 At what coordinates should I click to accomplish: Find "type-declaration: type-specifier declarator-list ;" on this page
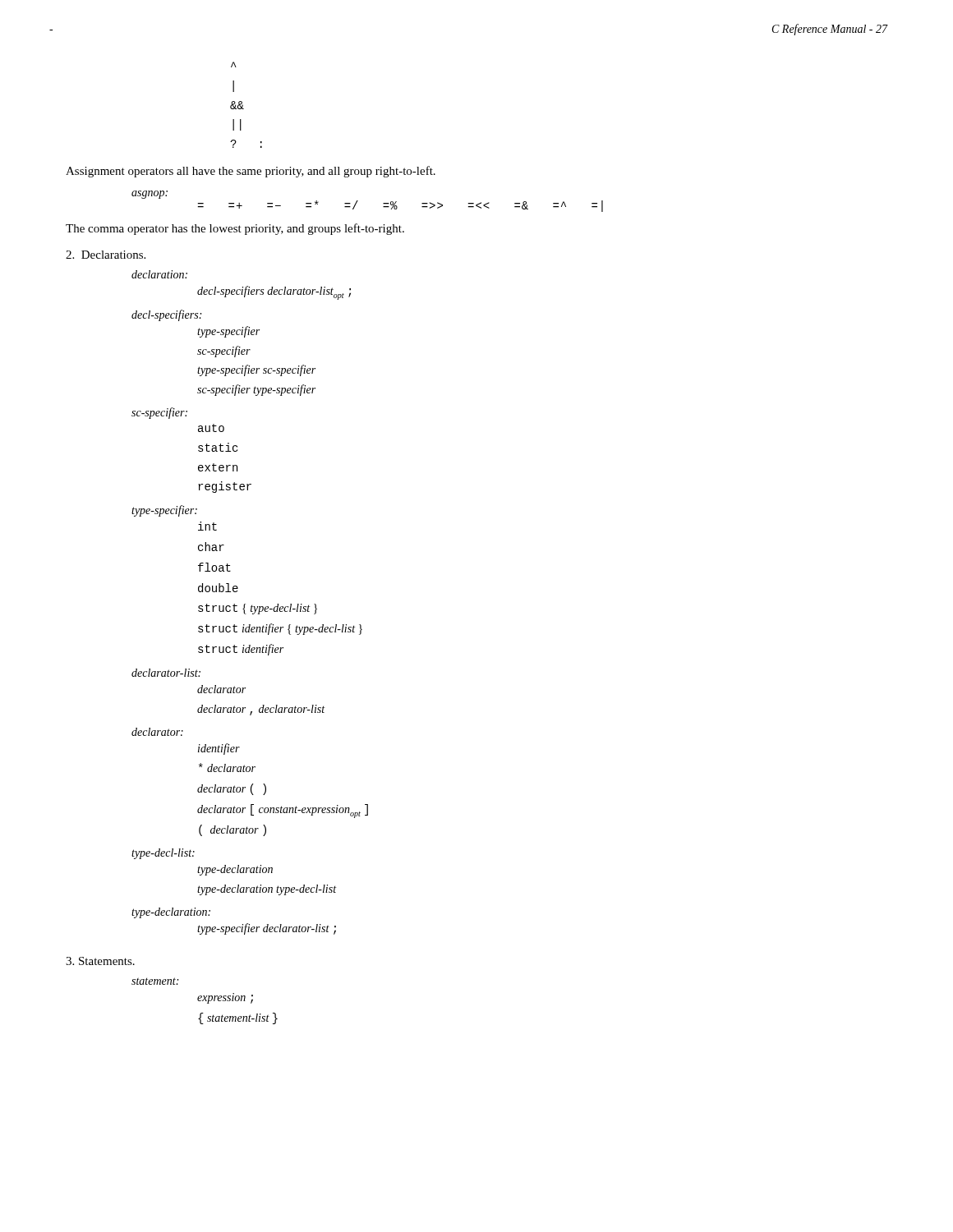(171, 913)
